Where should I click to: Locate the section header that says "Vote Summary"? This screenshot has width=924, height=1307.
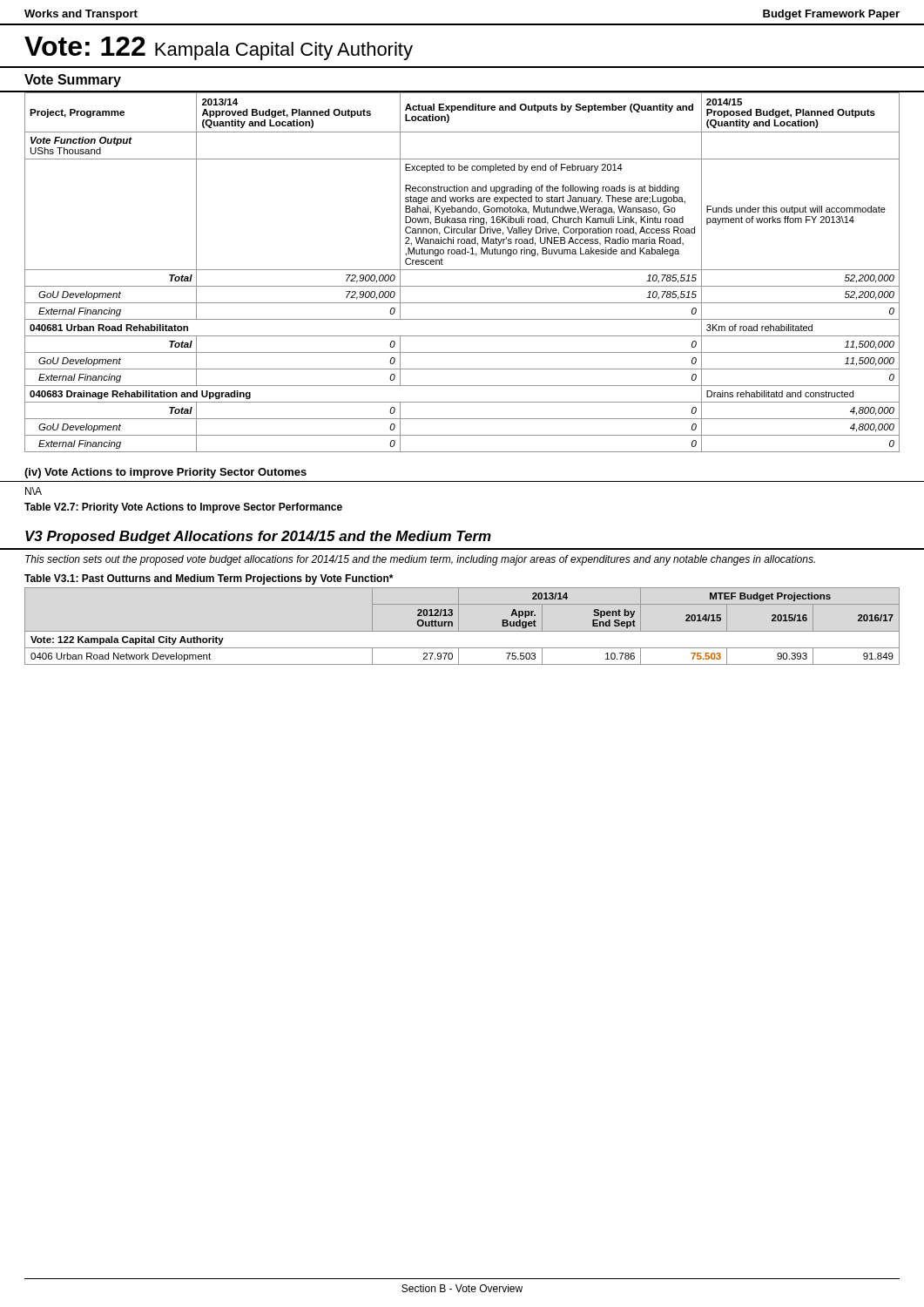tap(73, 80)
